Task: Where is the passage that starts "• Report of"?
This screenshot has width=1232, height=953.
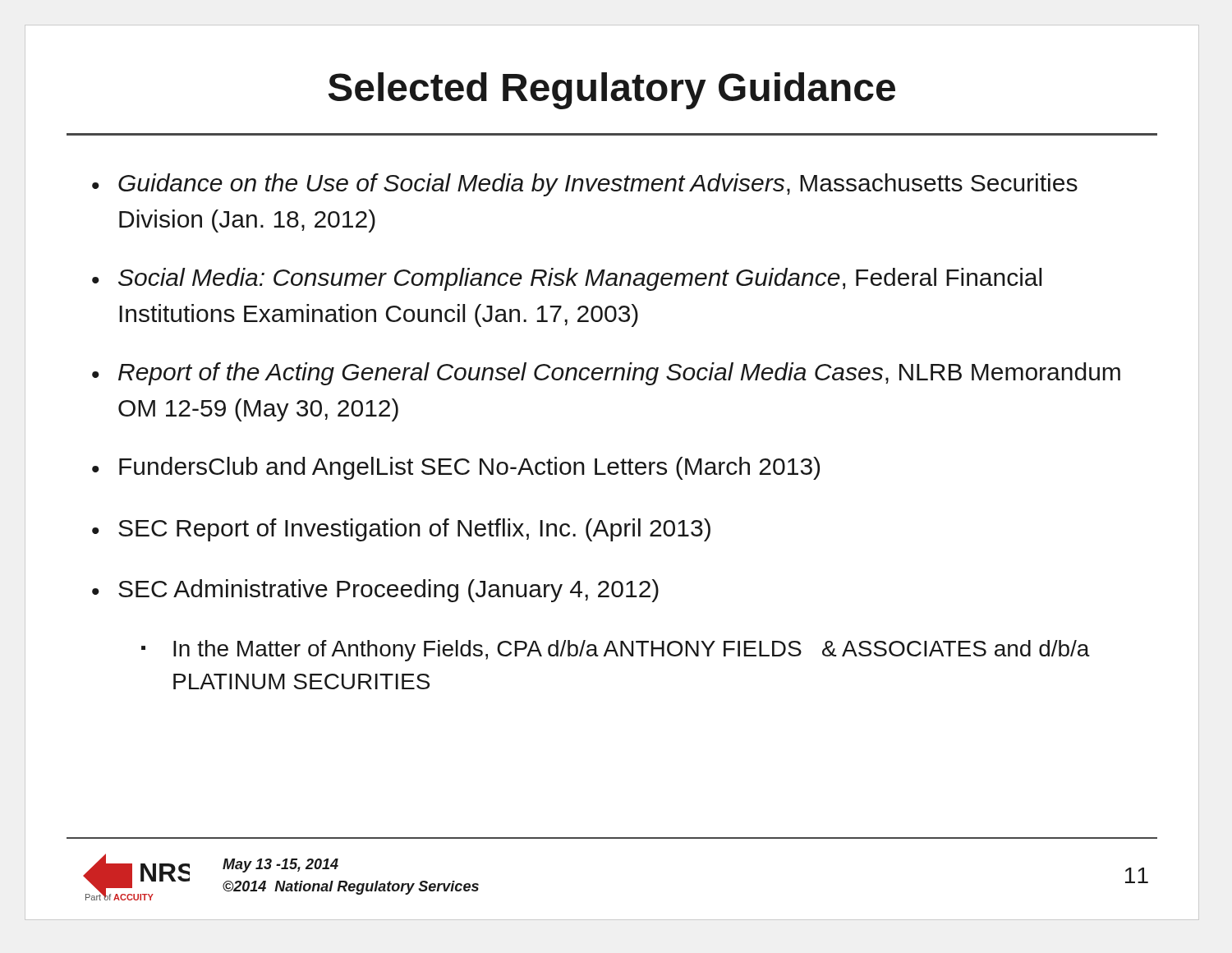Action: 608,390
